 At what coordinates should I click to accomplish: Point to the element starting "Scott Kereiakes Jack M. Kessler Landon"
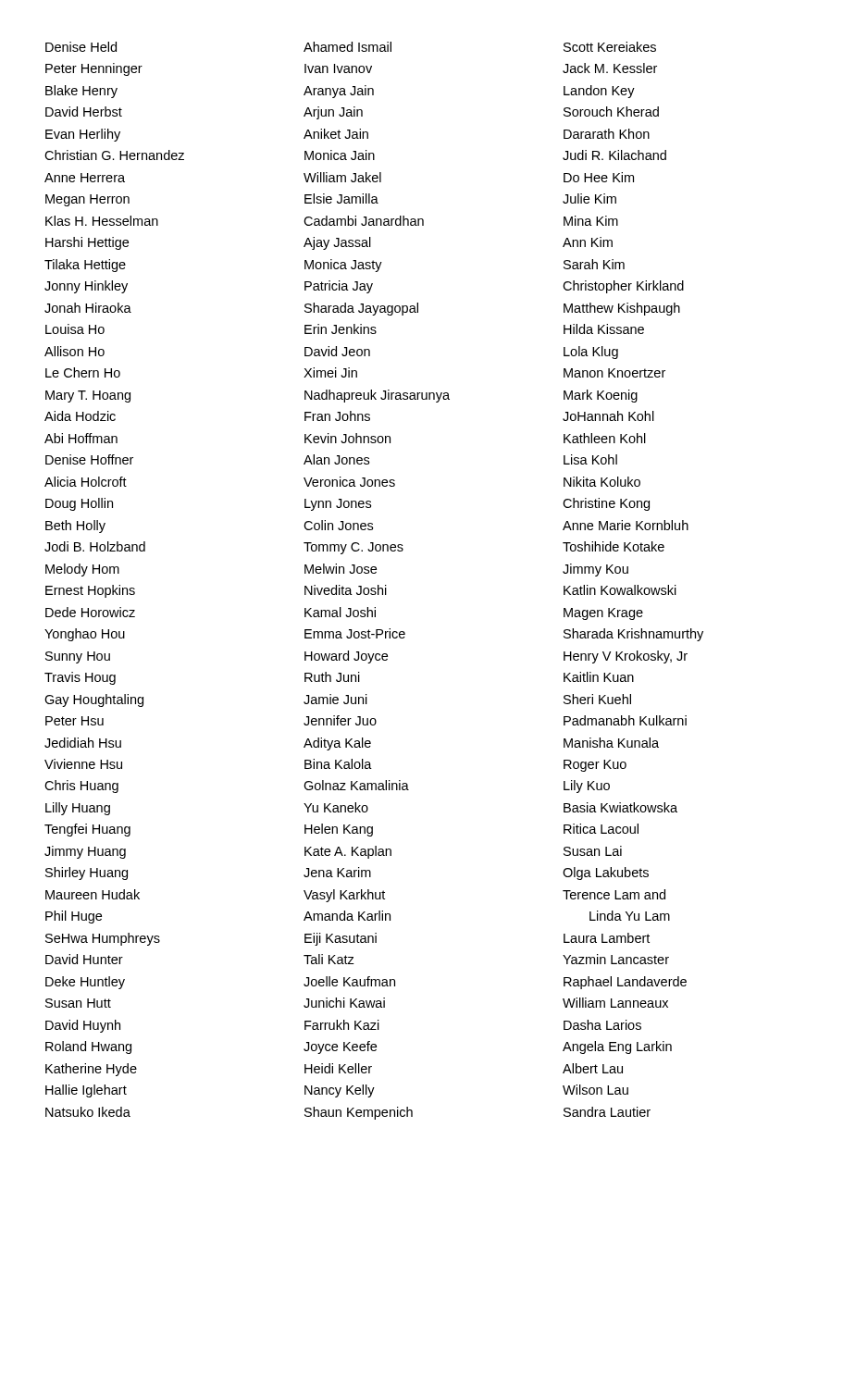610,47
